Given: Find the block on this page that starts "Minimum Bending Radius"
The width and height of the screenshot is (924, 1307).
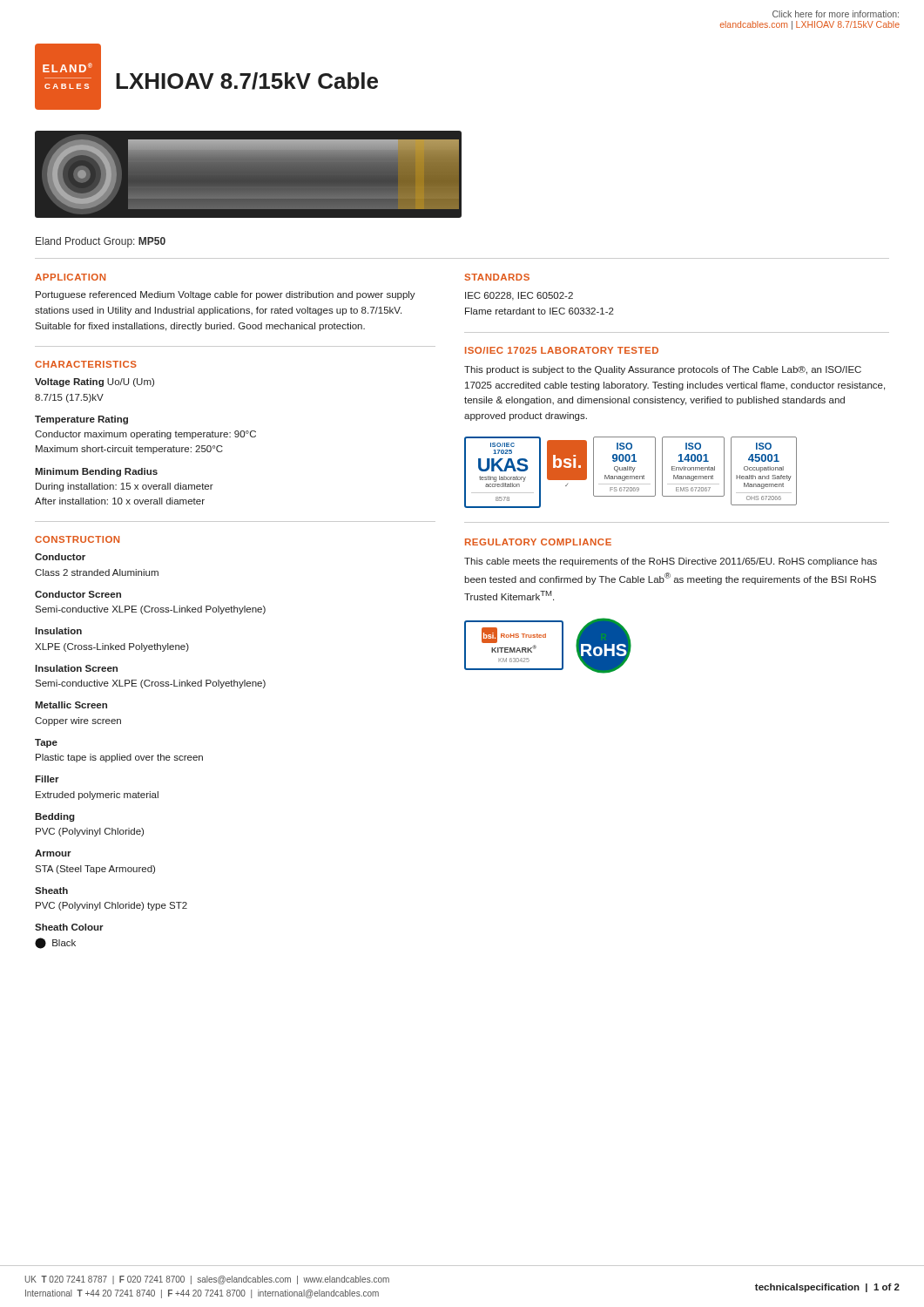Looking at the screenshot, I should (124, 486).
